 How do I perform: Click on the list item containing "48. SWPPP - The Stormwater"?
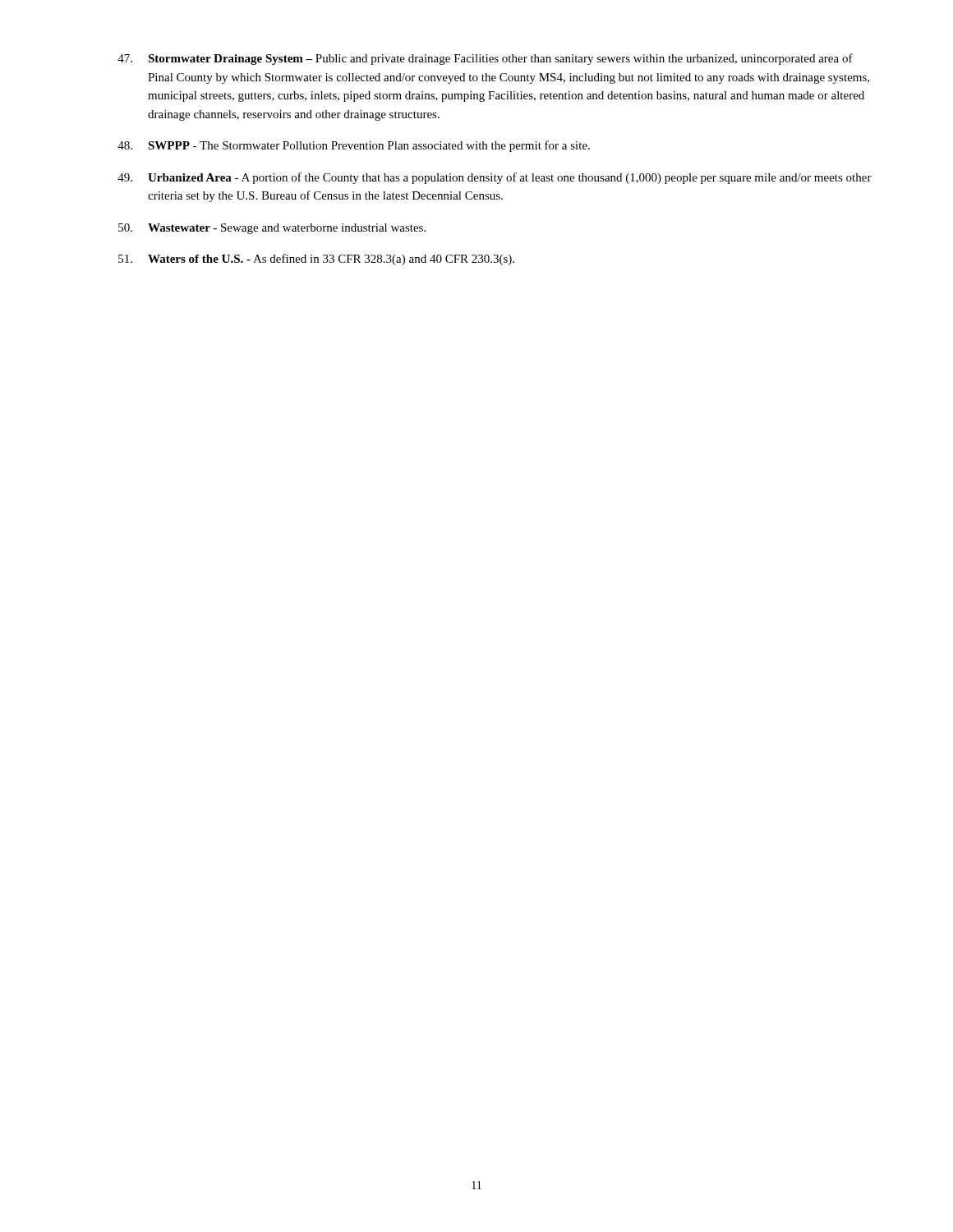click(x=485, y=146)
